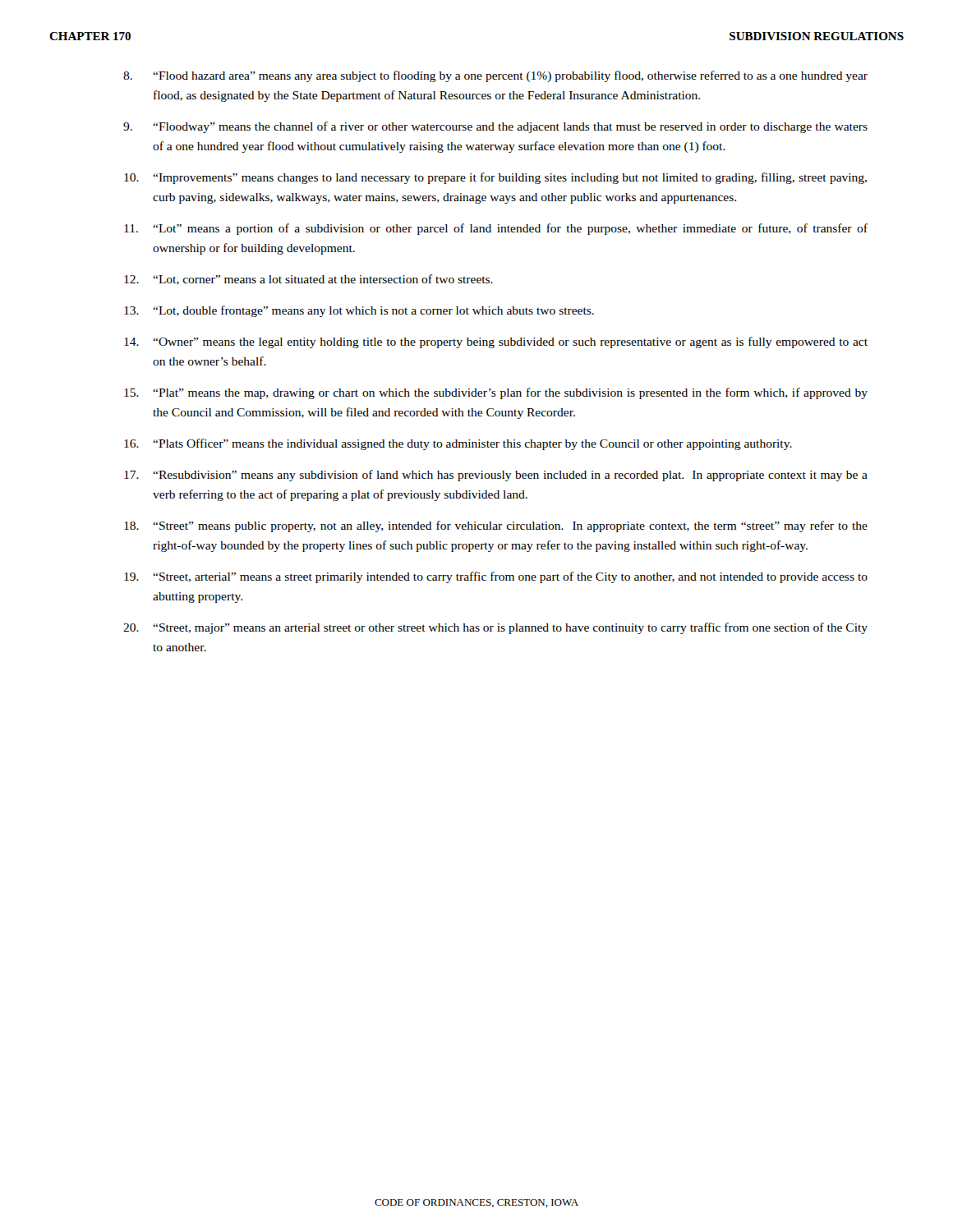Screen dimensions: 1232x953
Task: Click on the text starting "19.“Street, arterial” means a"
Action: [495, 587]
